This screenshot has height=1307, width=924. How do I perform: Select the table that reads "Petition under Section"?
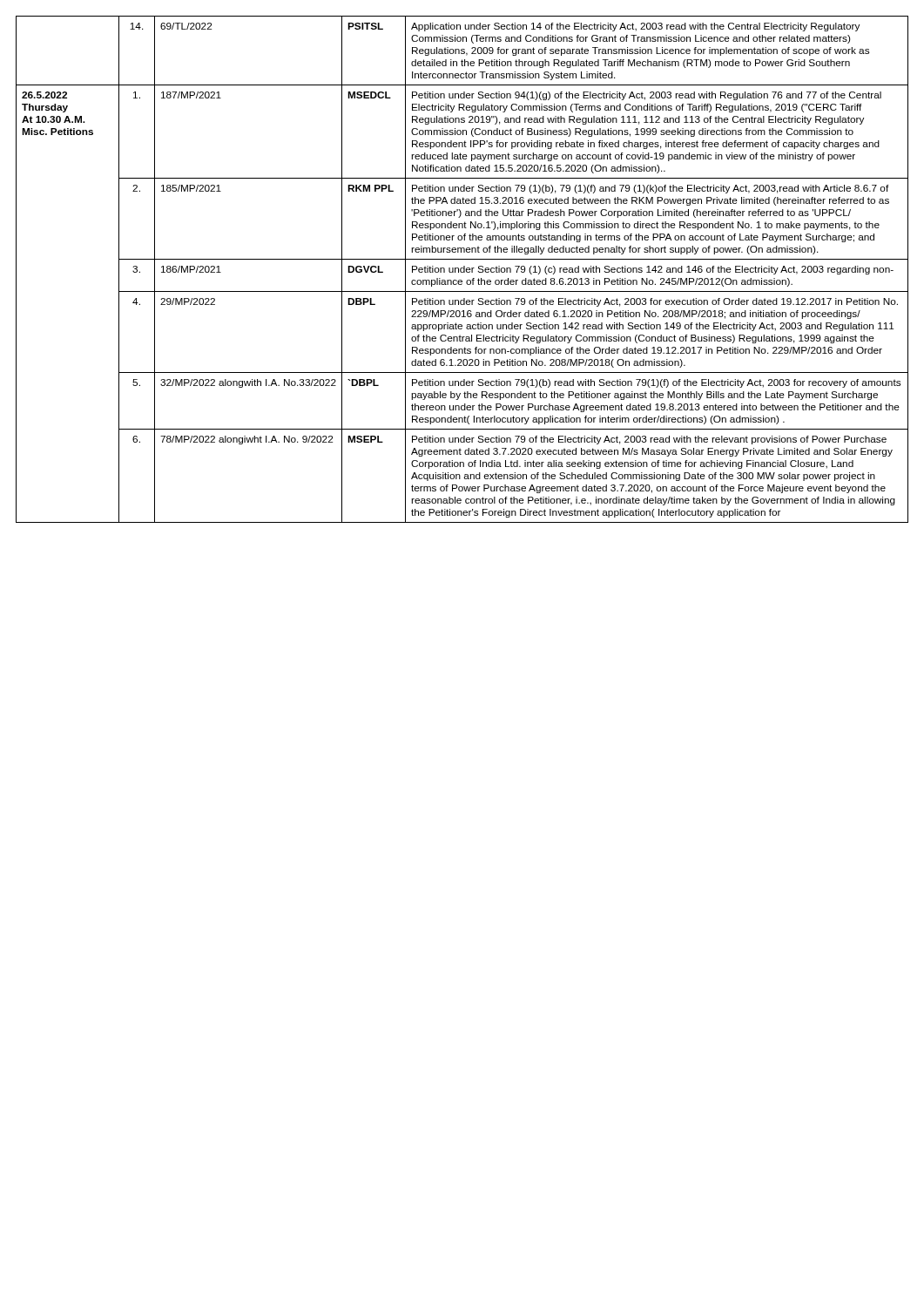click(462, 269)
